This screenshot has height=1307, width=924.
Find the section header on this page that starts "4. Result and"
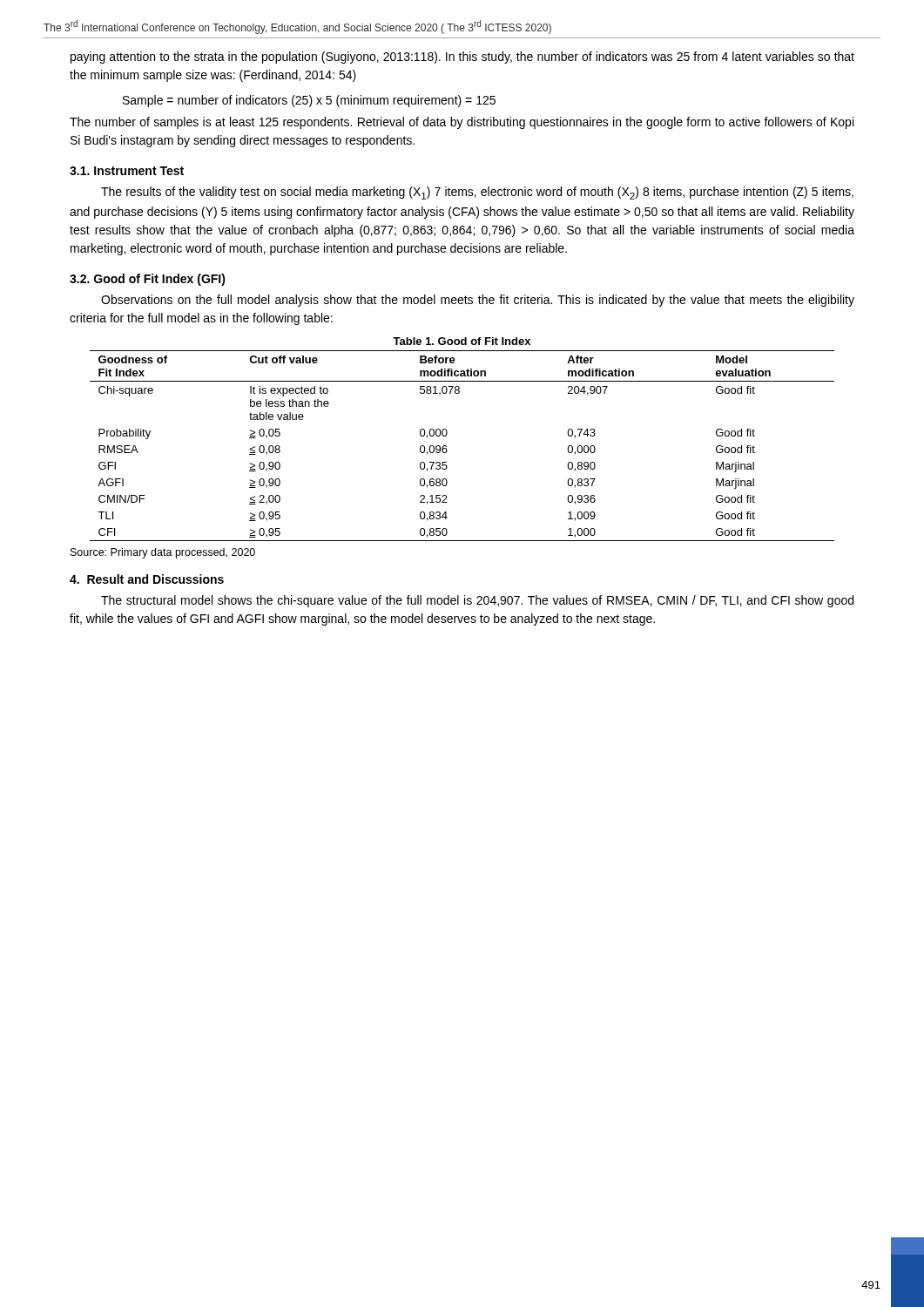(x=147, y=580)
